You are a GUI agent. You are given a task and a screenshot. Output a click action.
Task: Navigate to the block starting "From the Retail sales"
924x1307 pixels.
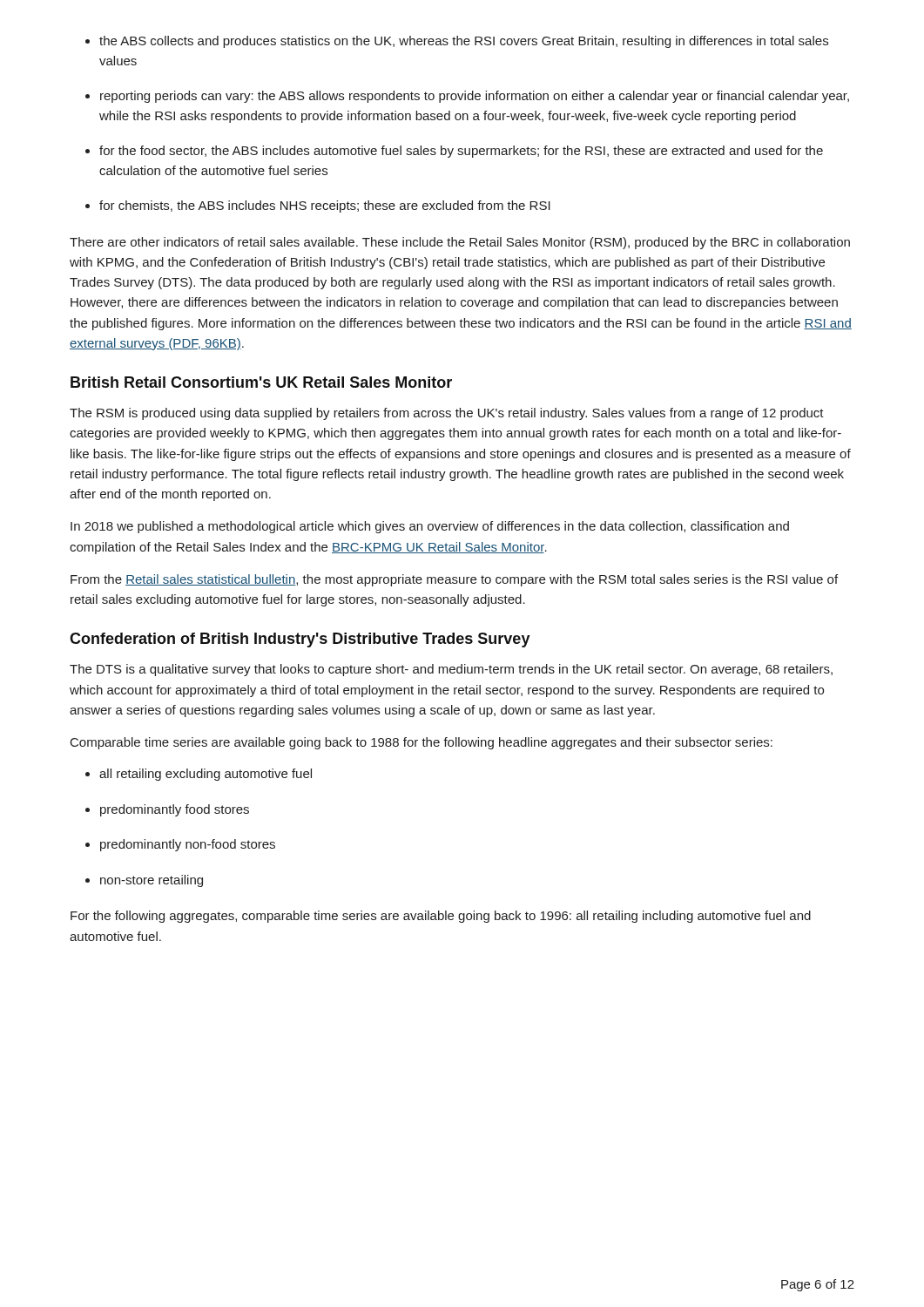point(454,589)
